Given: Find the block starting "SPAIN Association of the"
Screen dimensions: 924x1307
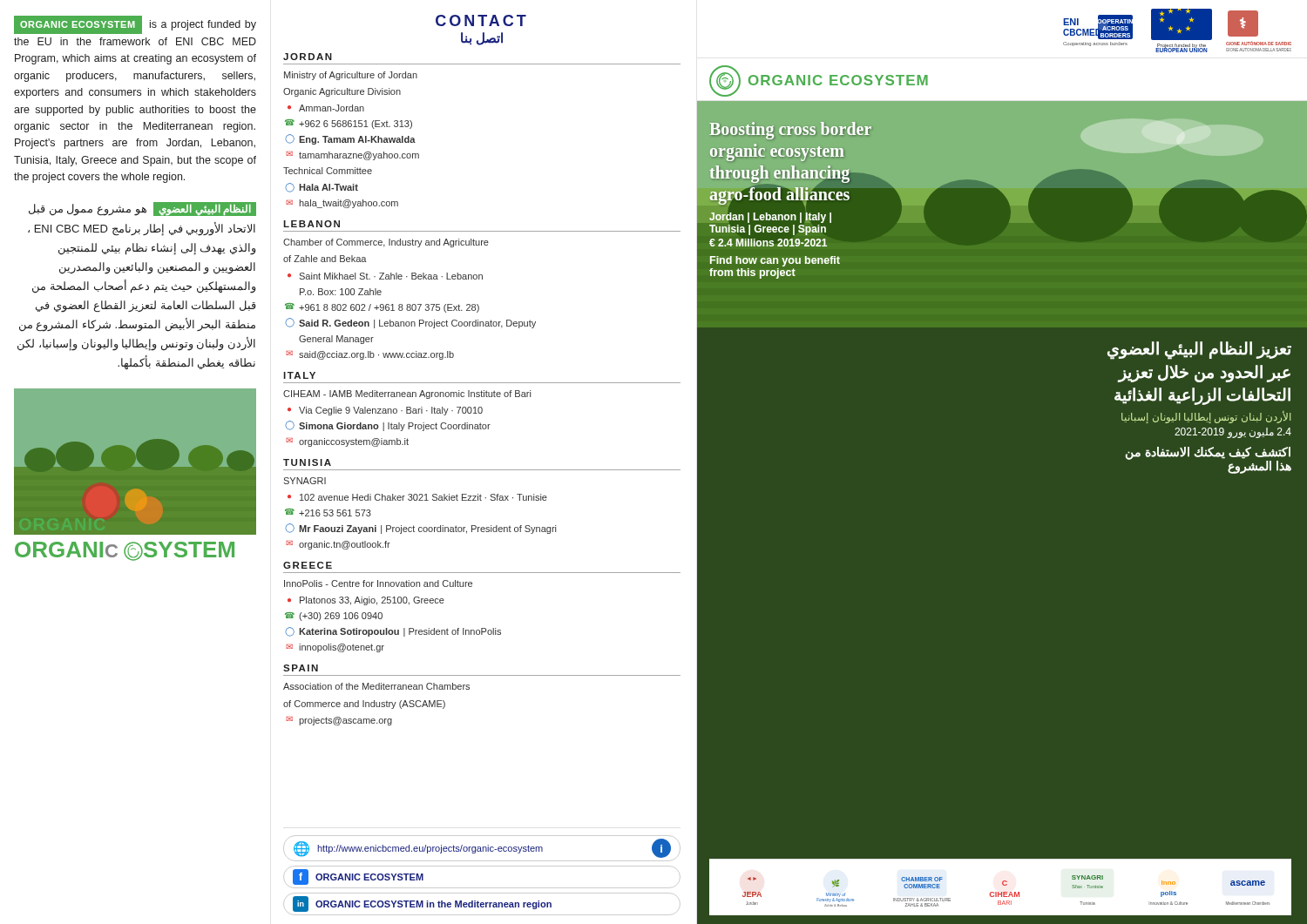Looking at the screenshot, I should click(x=301, y=668).
